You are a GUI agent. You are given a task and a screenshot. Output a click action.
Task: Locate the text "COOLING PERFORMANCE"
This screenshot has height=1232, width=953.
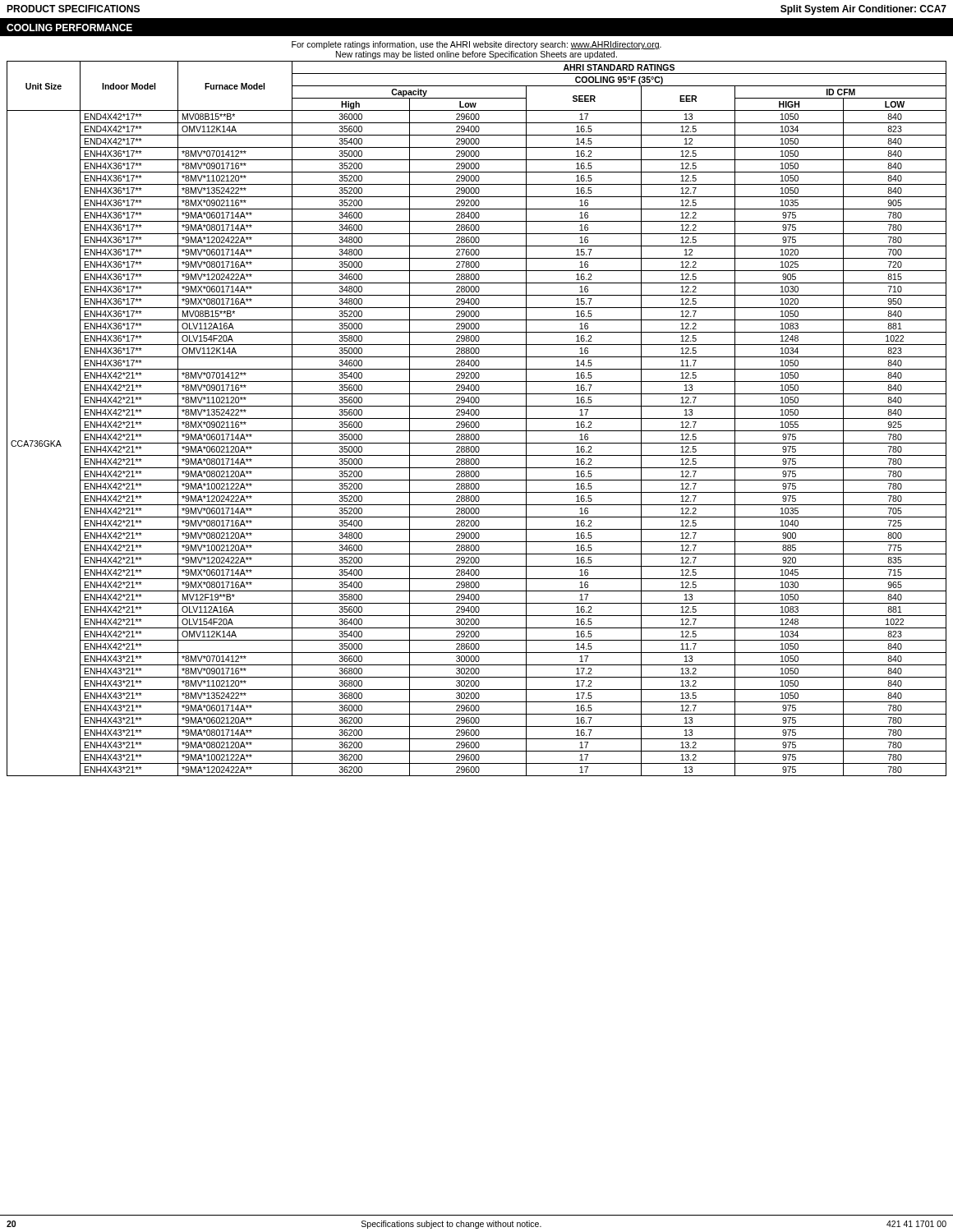coord(70,28)
